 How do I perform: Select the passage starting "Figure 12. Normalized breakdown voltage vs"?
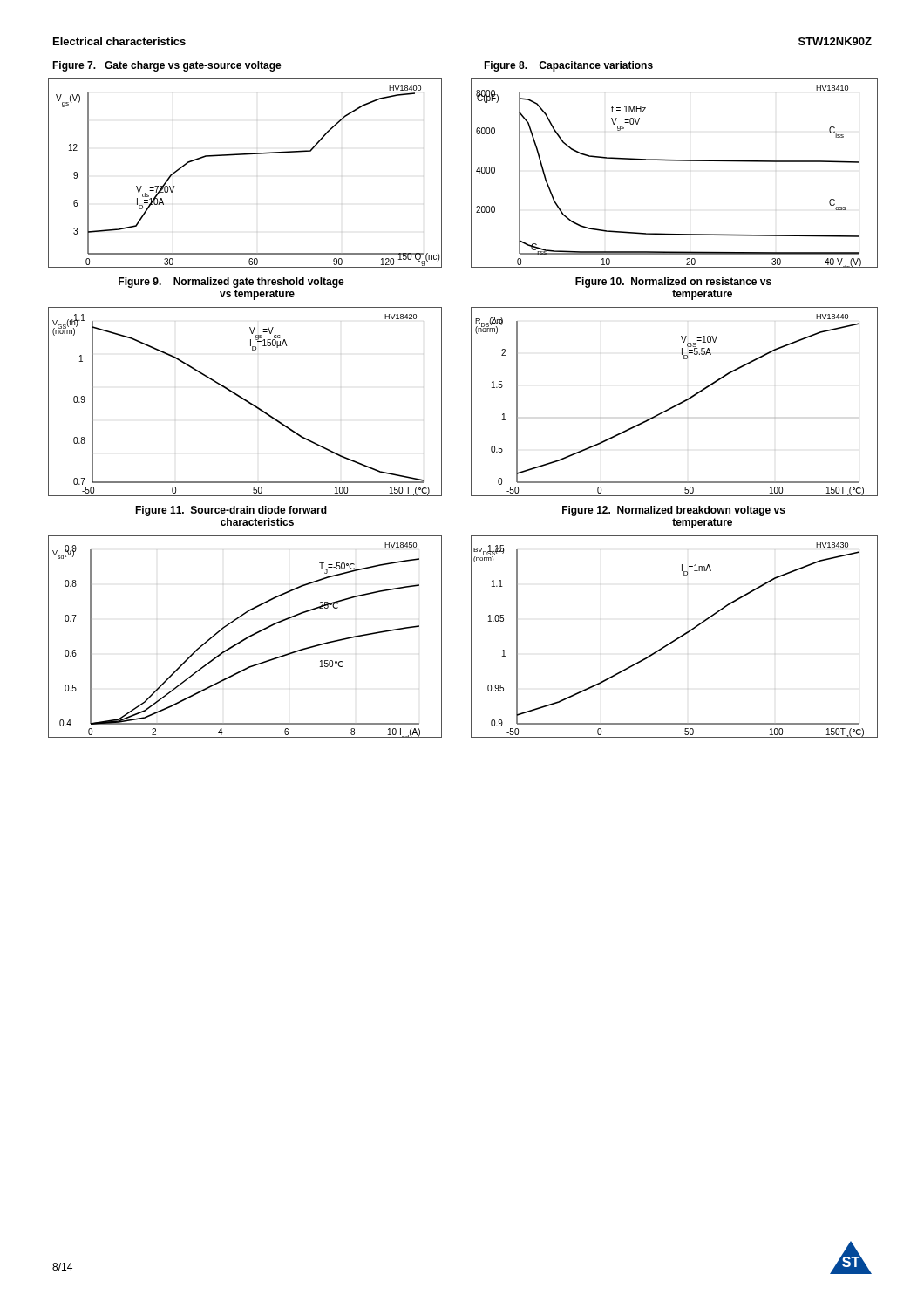tap(673, 516)
